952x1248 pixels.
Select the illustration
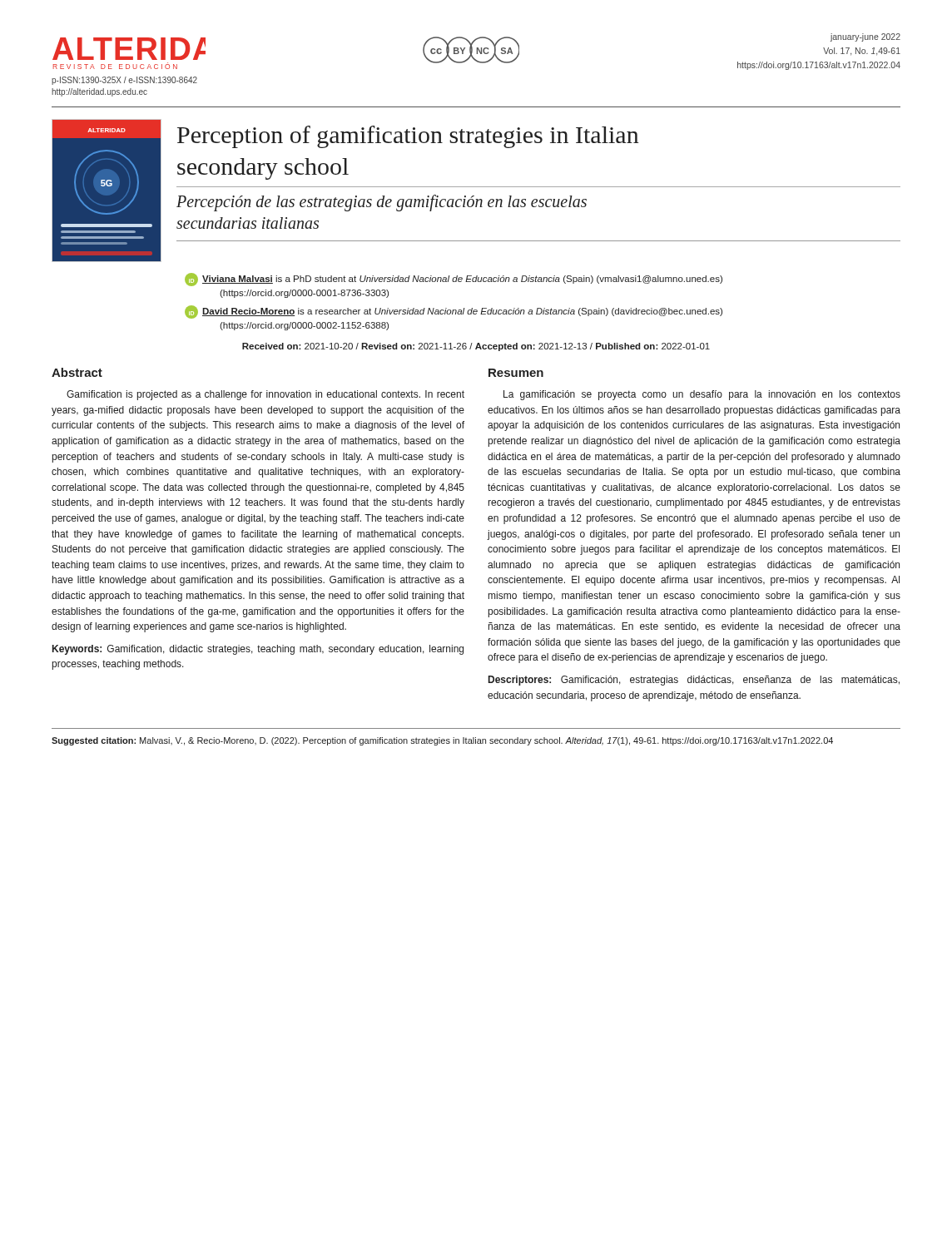tap(107, 191)
